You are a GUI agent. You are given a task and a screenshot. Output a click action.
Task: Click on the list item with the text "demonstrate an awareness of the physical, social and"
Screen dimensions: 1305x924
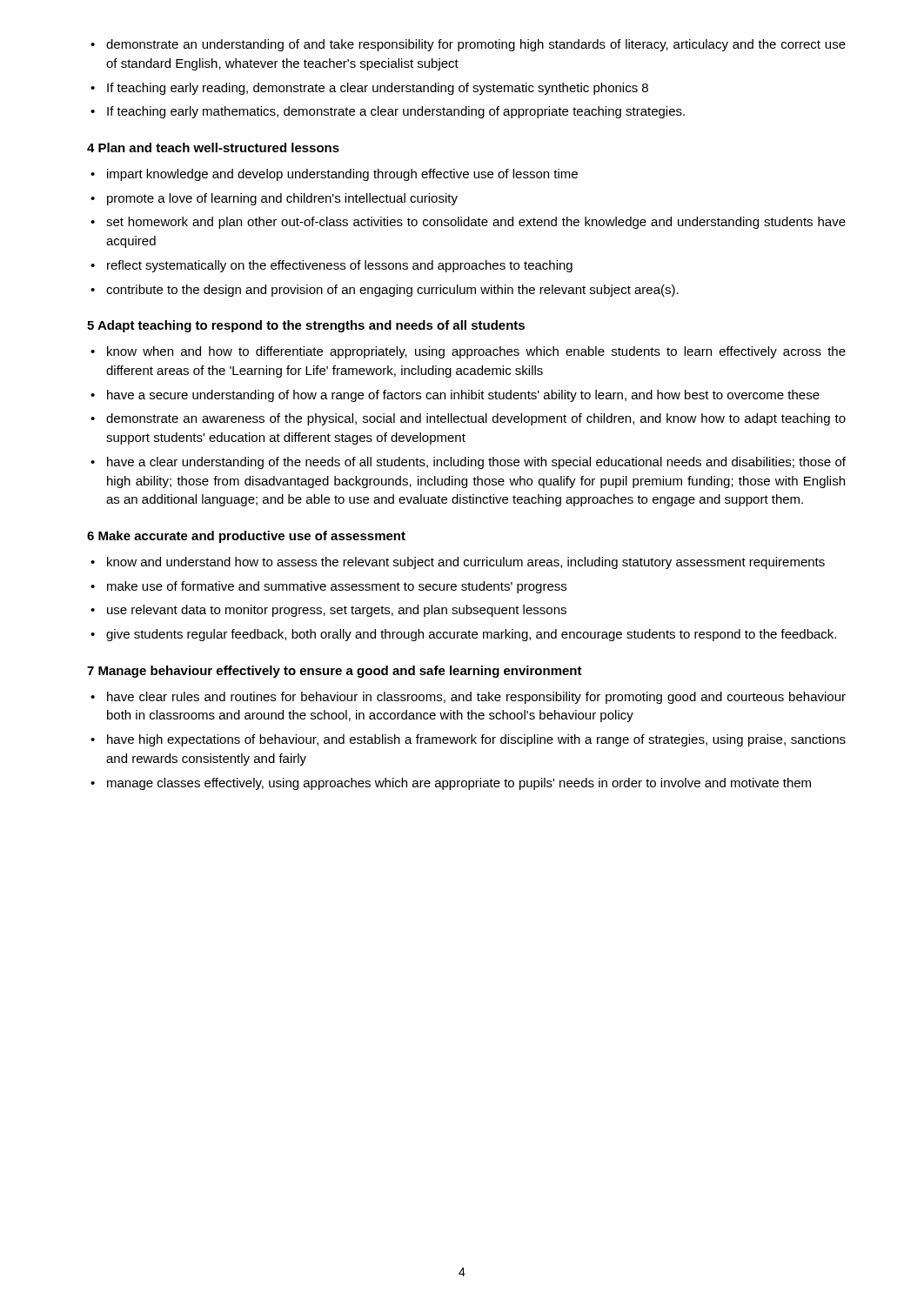466,428
